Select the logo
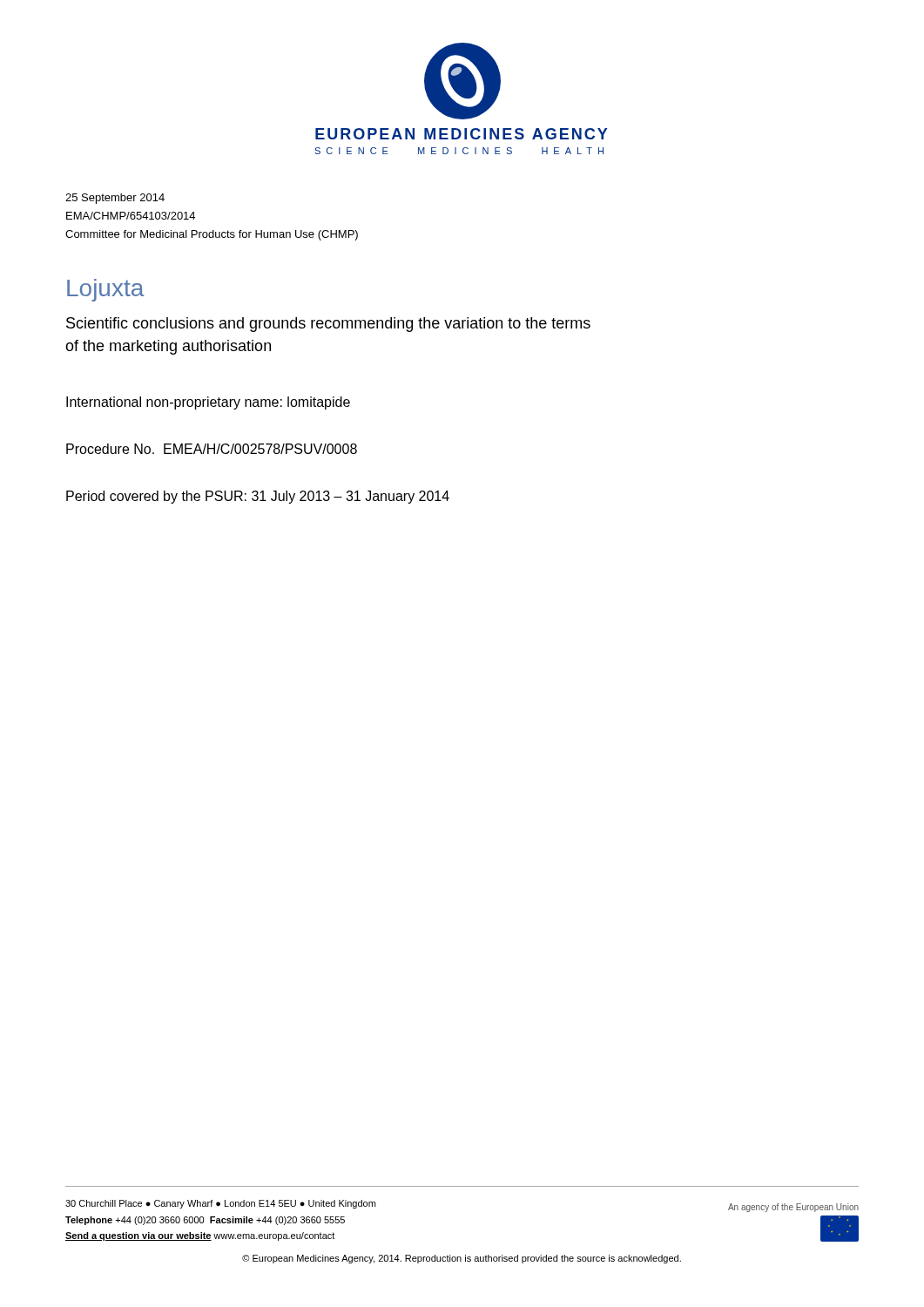Image resolution: width=924 pixels, height=1307 pixels. coord(462,78)
